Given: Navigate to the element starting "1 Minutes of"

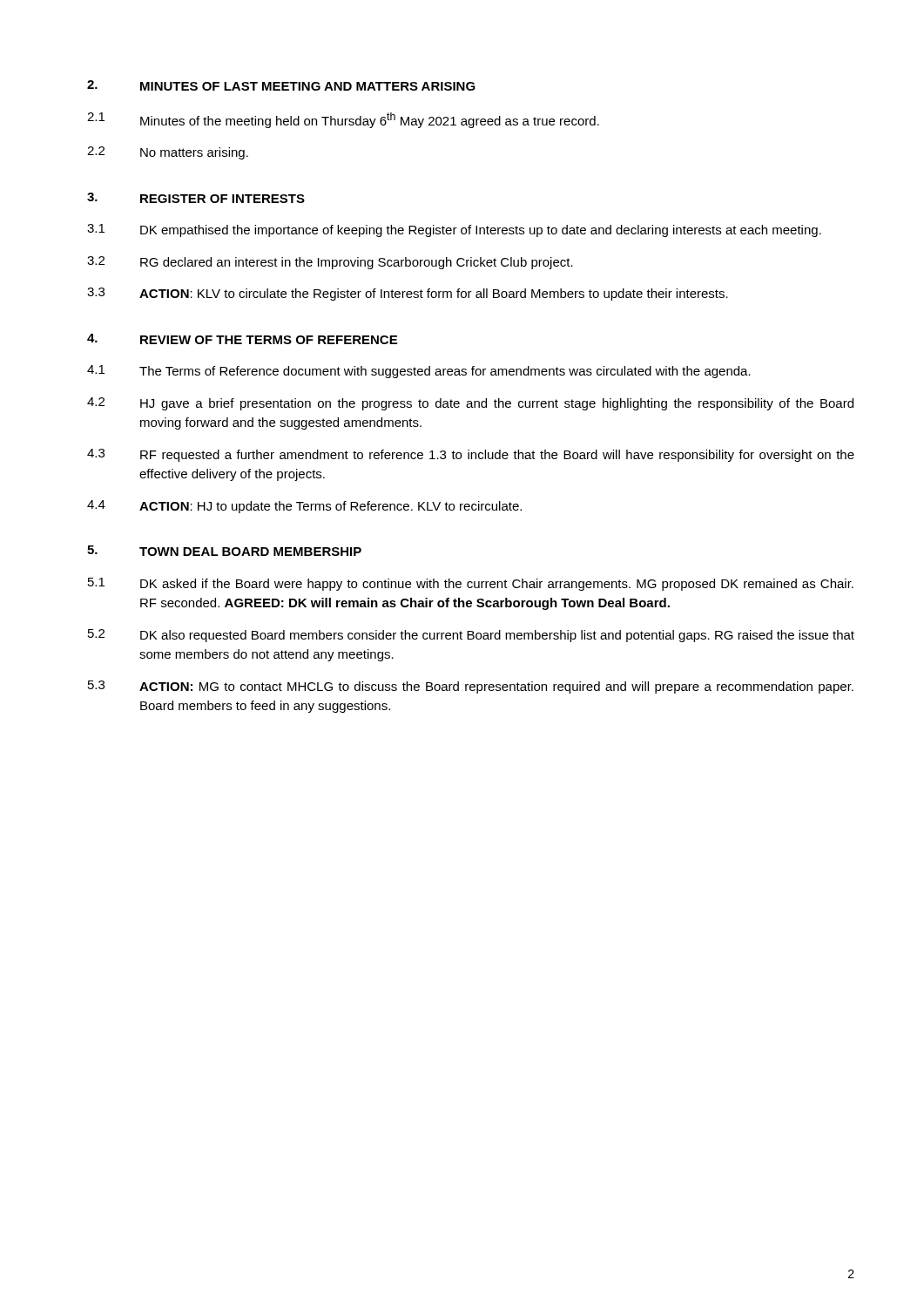Looking at the screenshot, I should pos(471,120).
